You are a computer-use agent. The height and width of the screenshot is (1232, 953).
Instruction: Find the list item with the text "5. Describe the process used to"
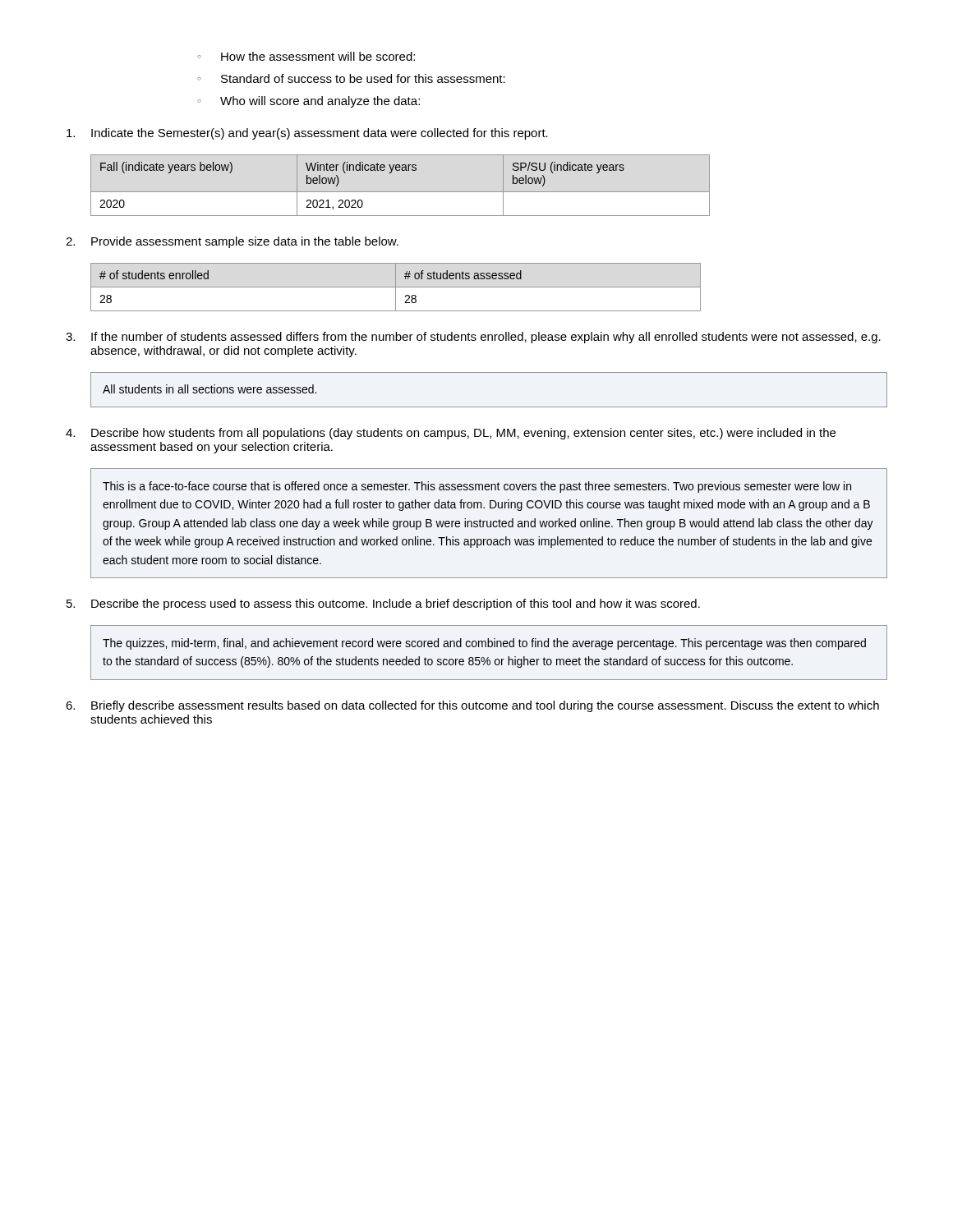pyautogui.click(x=476, y=603)
